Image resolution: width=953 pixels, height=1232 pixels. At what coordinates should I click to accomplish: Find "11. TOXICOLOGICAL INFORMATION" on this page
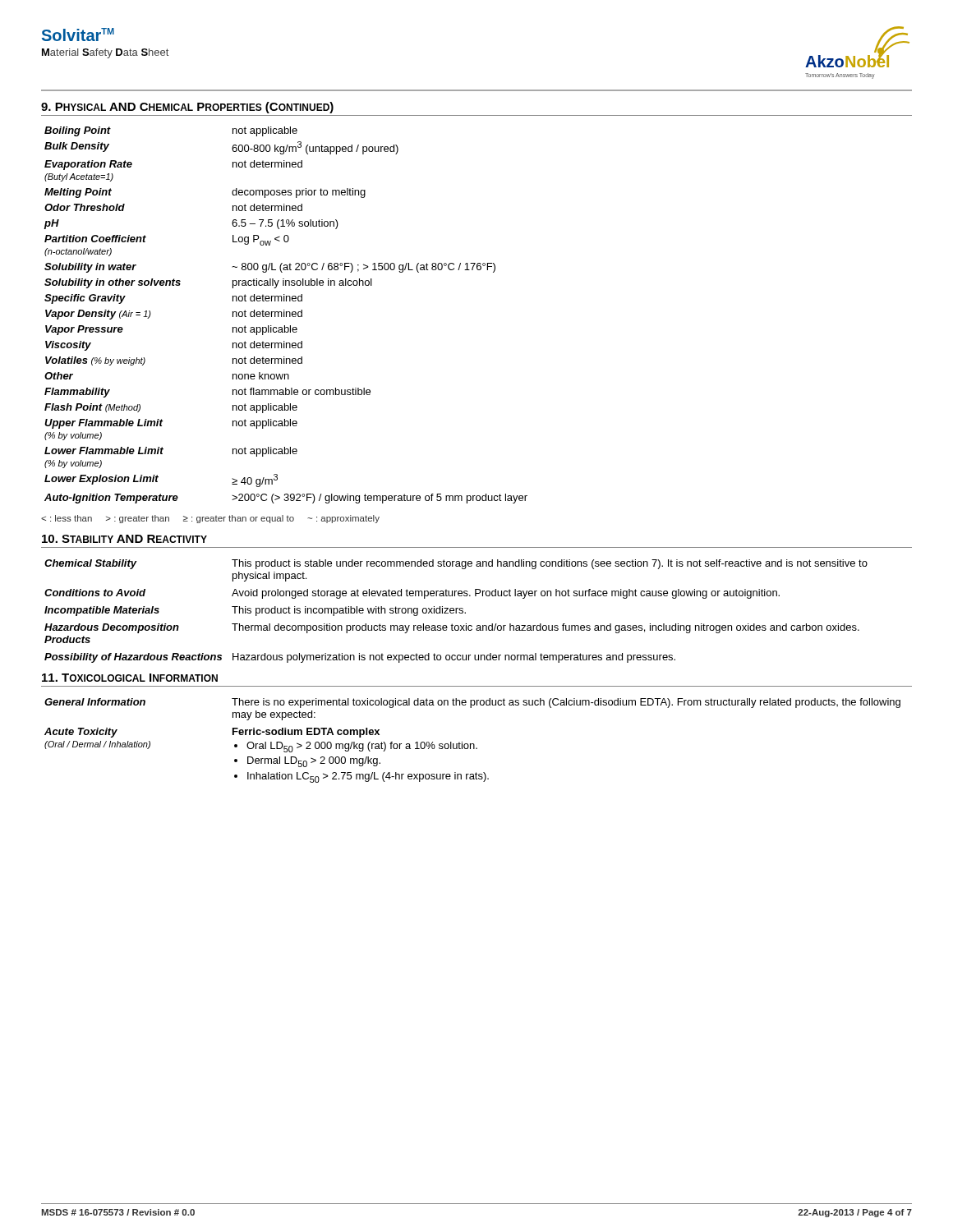pyautogui.click(x=130, y=677)
